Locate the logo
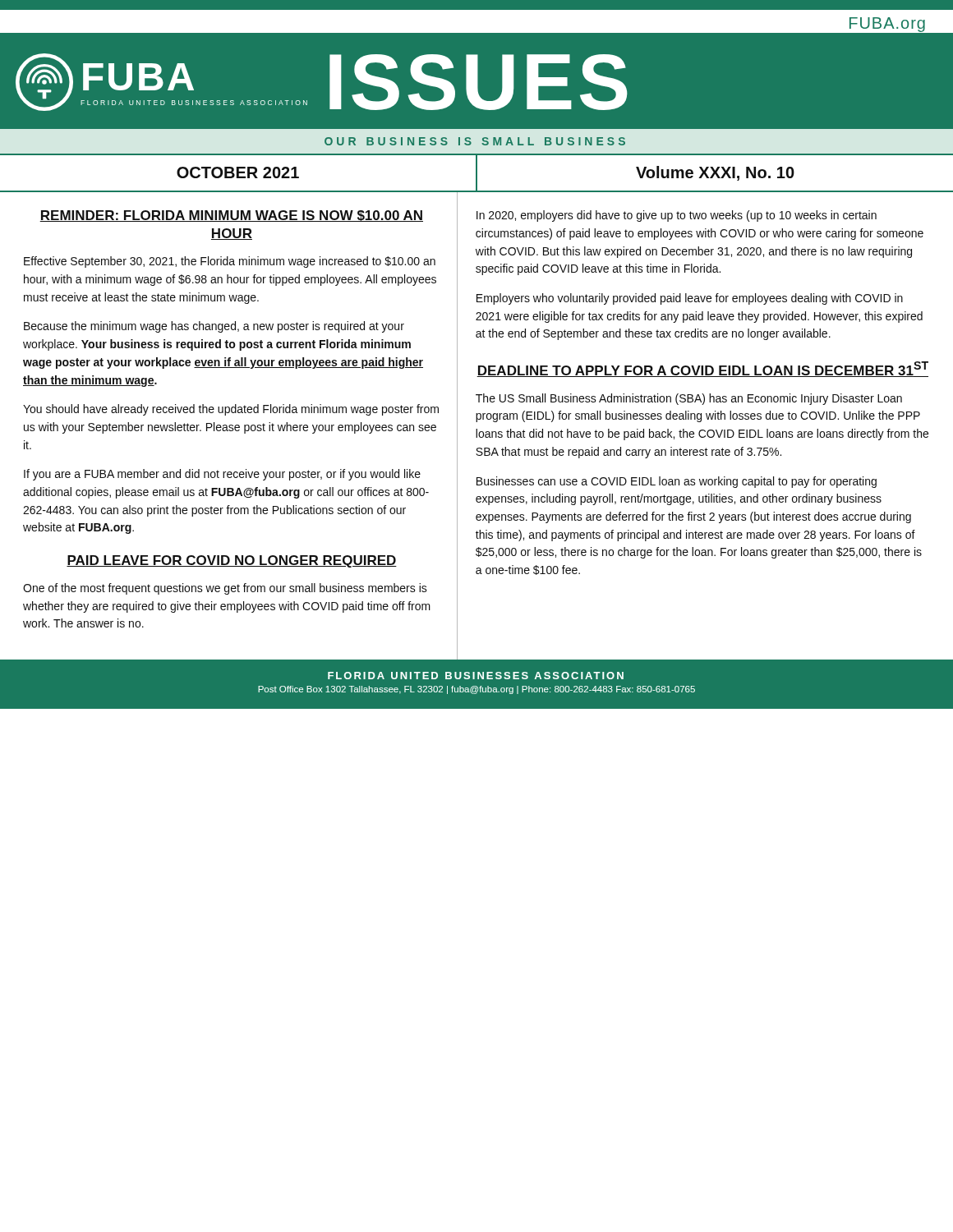Screen dimensions: 1232x953 [476, 81]
